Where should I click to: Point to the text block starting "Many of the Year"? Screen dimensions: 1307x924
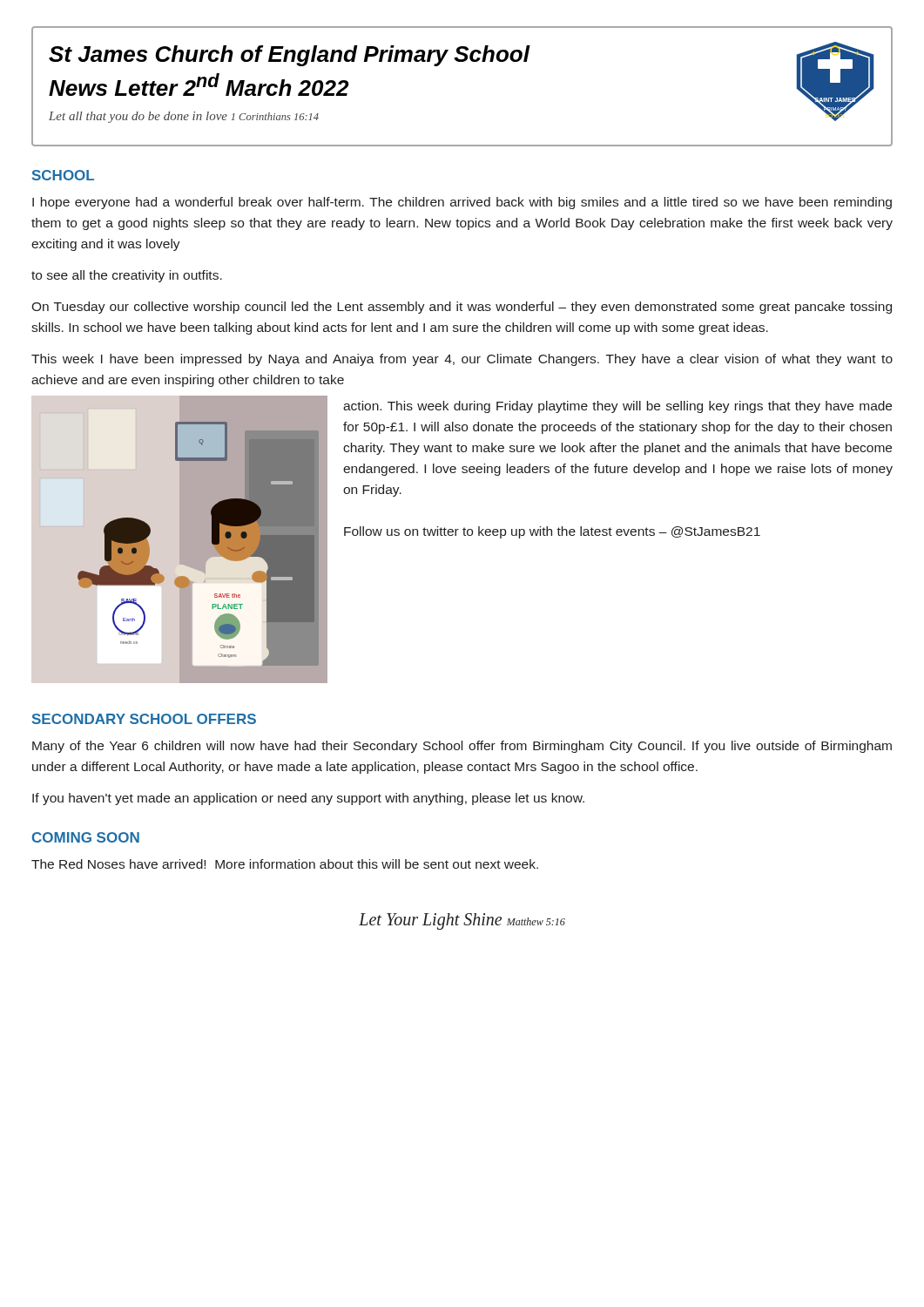click(462, 756)
